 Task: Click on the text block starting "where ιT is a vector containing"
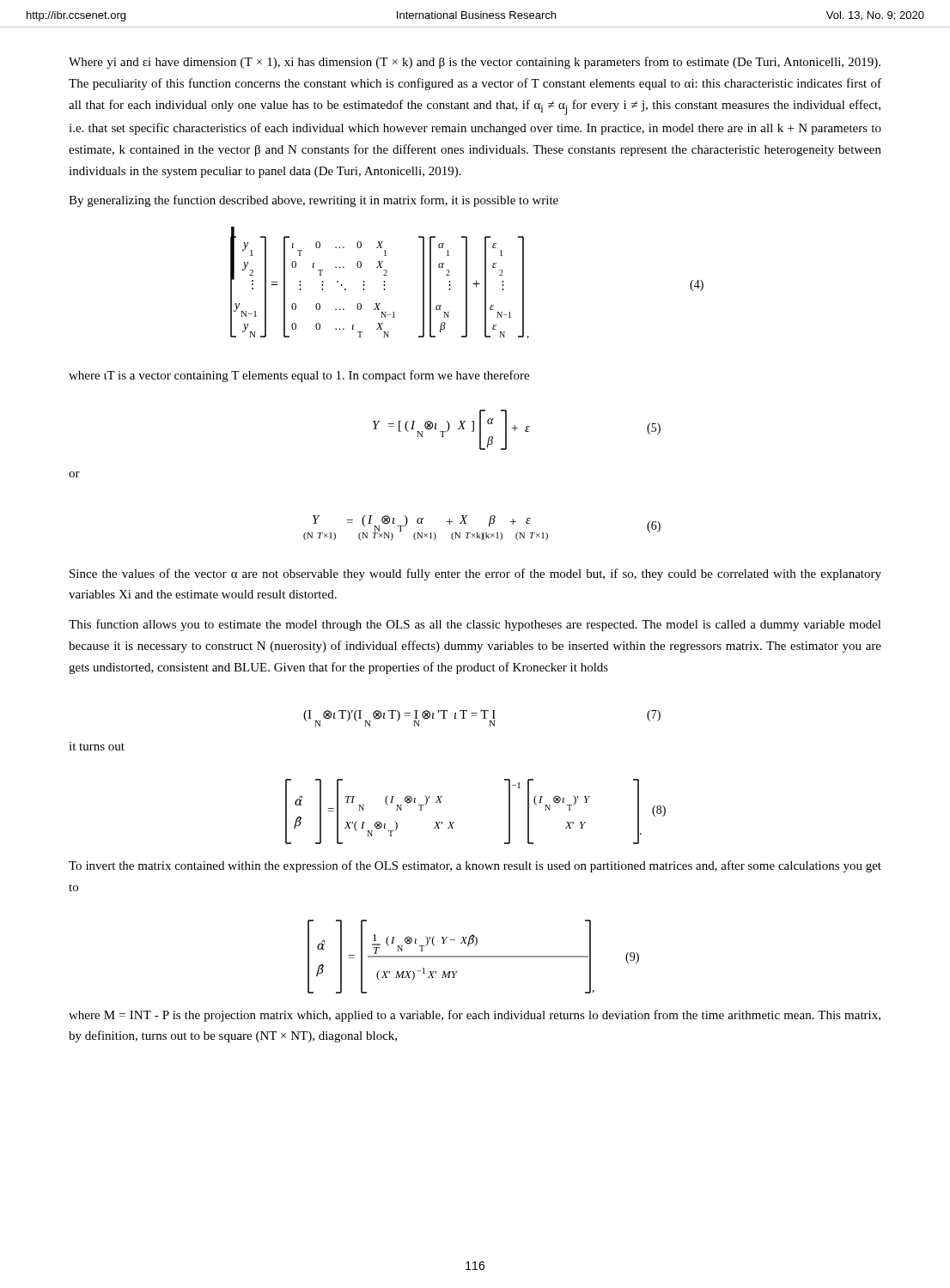[475, 376]
